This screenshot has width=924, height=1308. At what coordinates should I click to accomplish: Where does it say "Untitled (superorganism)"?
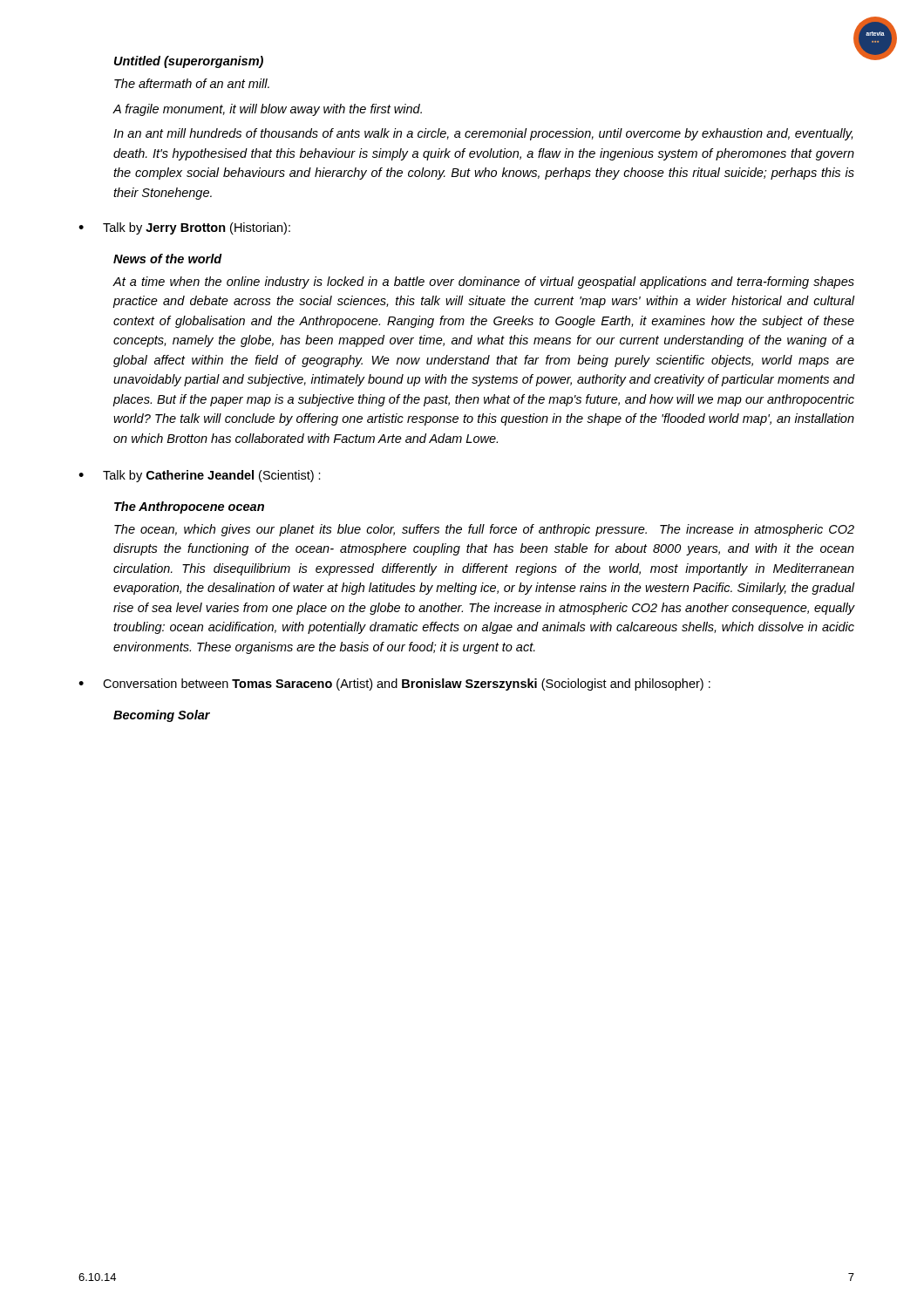coord(189,62)
